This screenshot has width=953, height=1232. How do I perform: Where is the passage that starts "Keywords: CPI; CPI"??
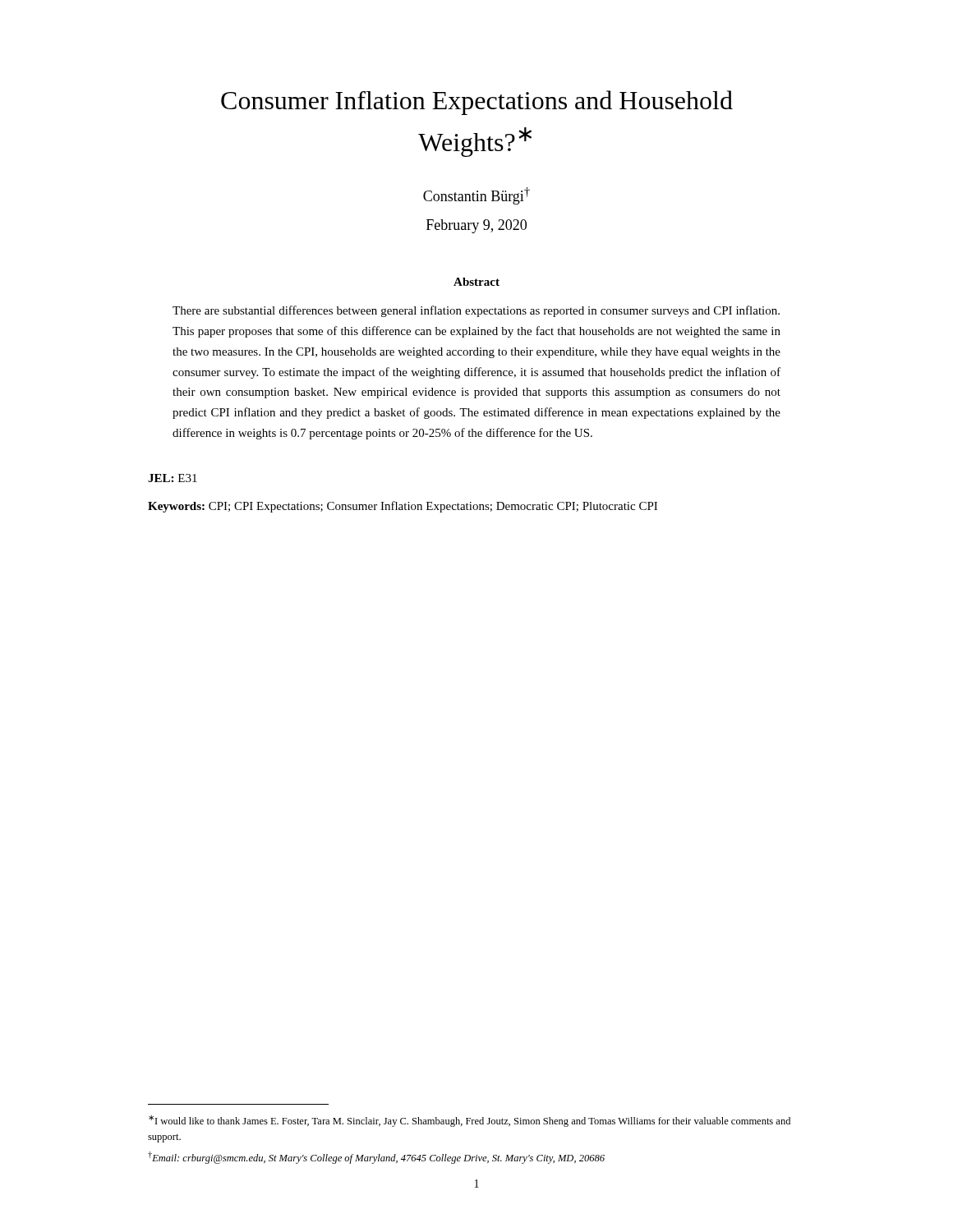pos(403,506)
